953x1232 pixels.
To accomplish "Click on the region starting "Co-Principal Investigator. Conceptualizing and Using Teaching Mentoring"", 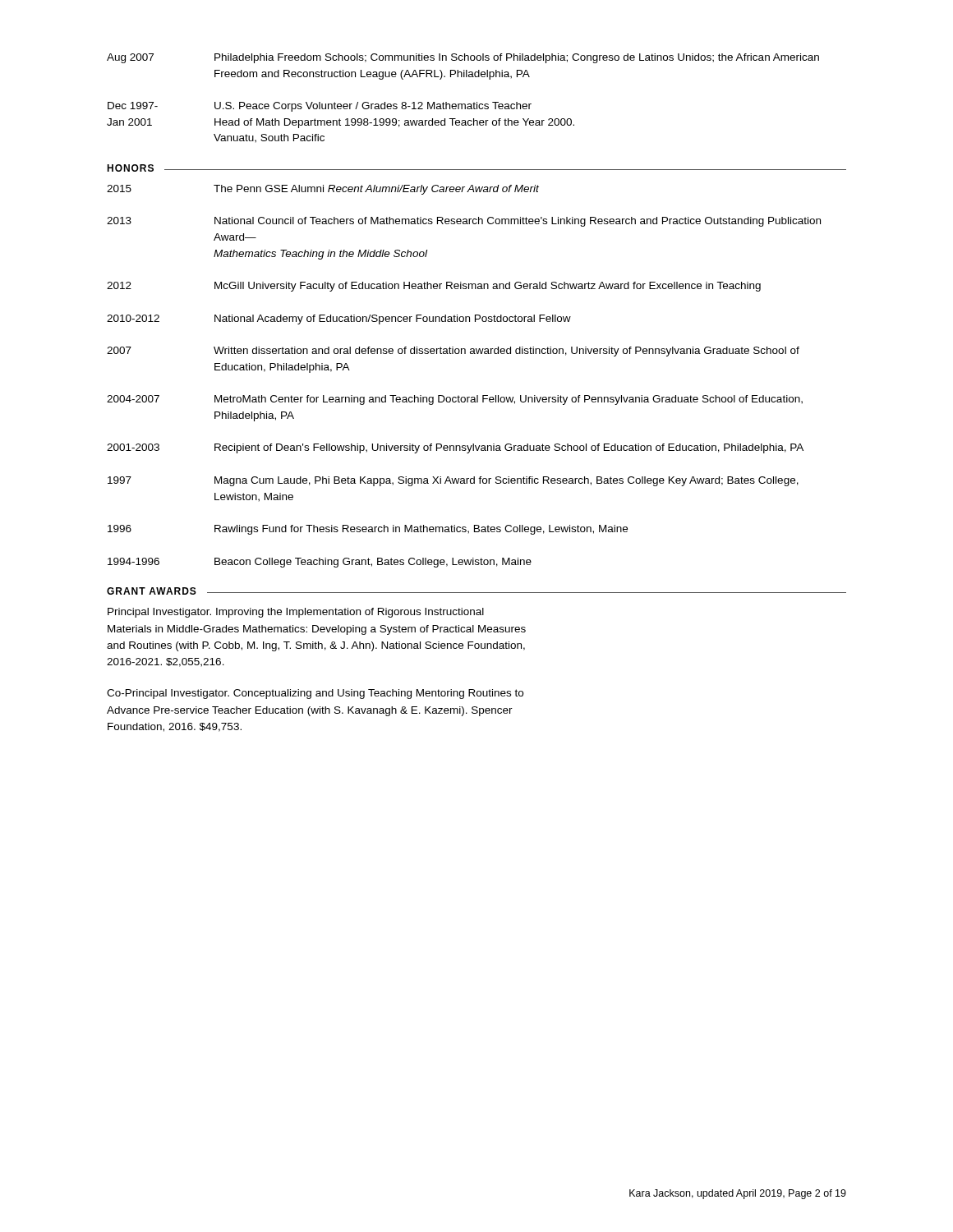I will (476, 710).
